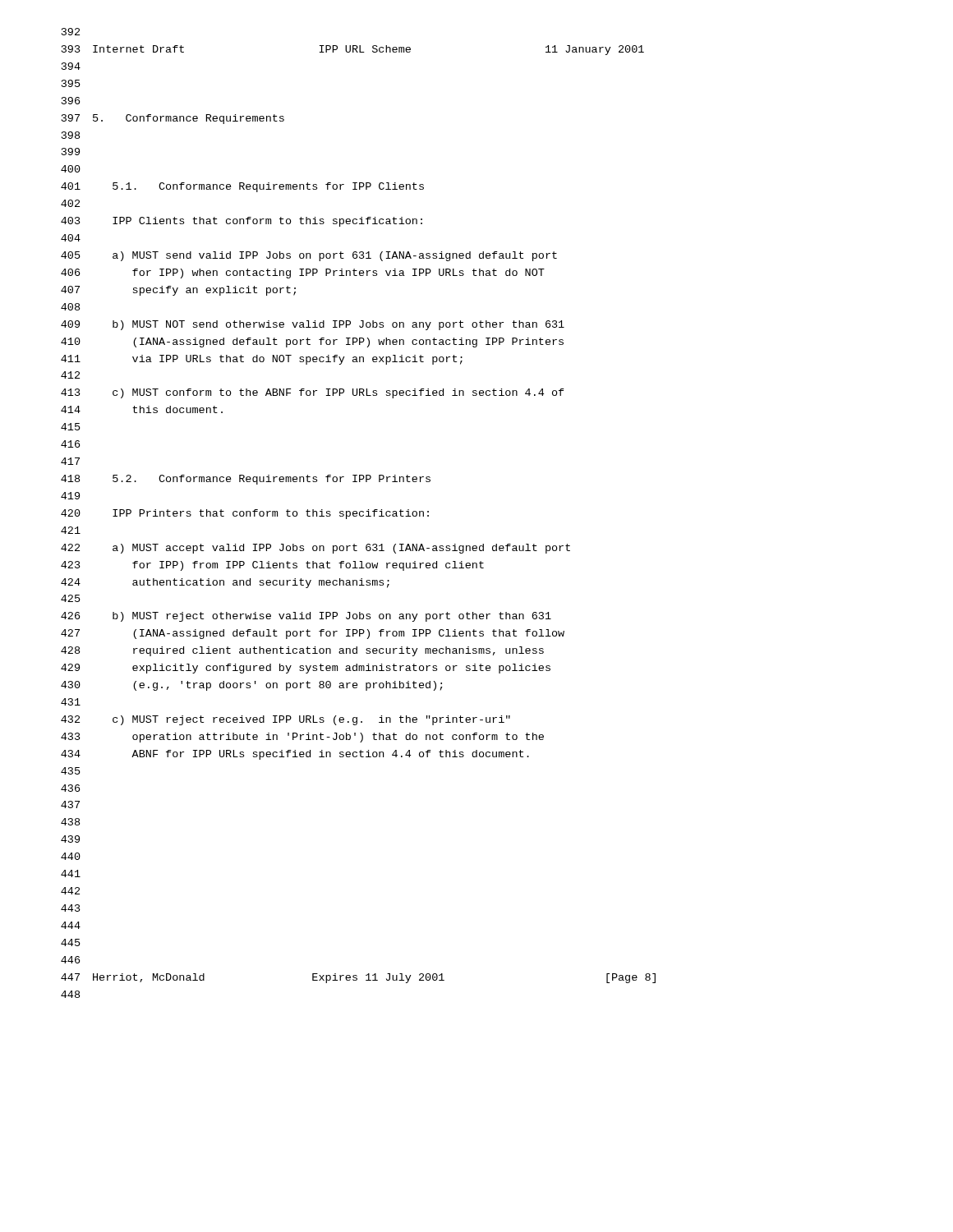Click on the region starting "432 c) MUST reject"
Image resolution: width=953 pixels, height=1232 pixels.
click(x=280, y=721)
